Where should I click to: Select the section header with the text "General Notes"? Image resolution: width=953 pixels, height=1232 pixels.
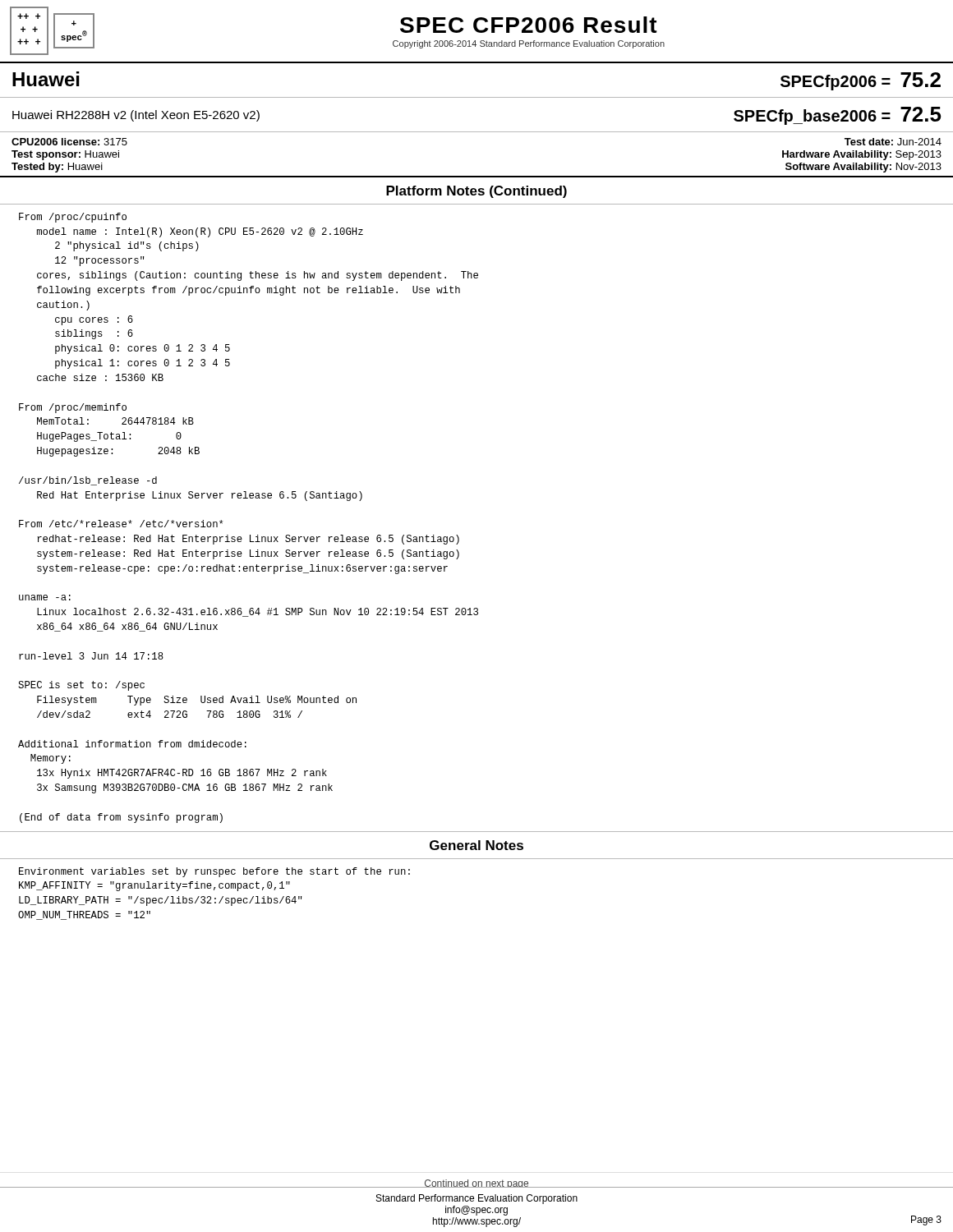(x=476, y=845)
